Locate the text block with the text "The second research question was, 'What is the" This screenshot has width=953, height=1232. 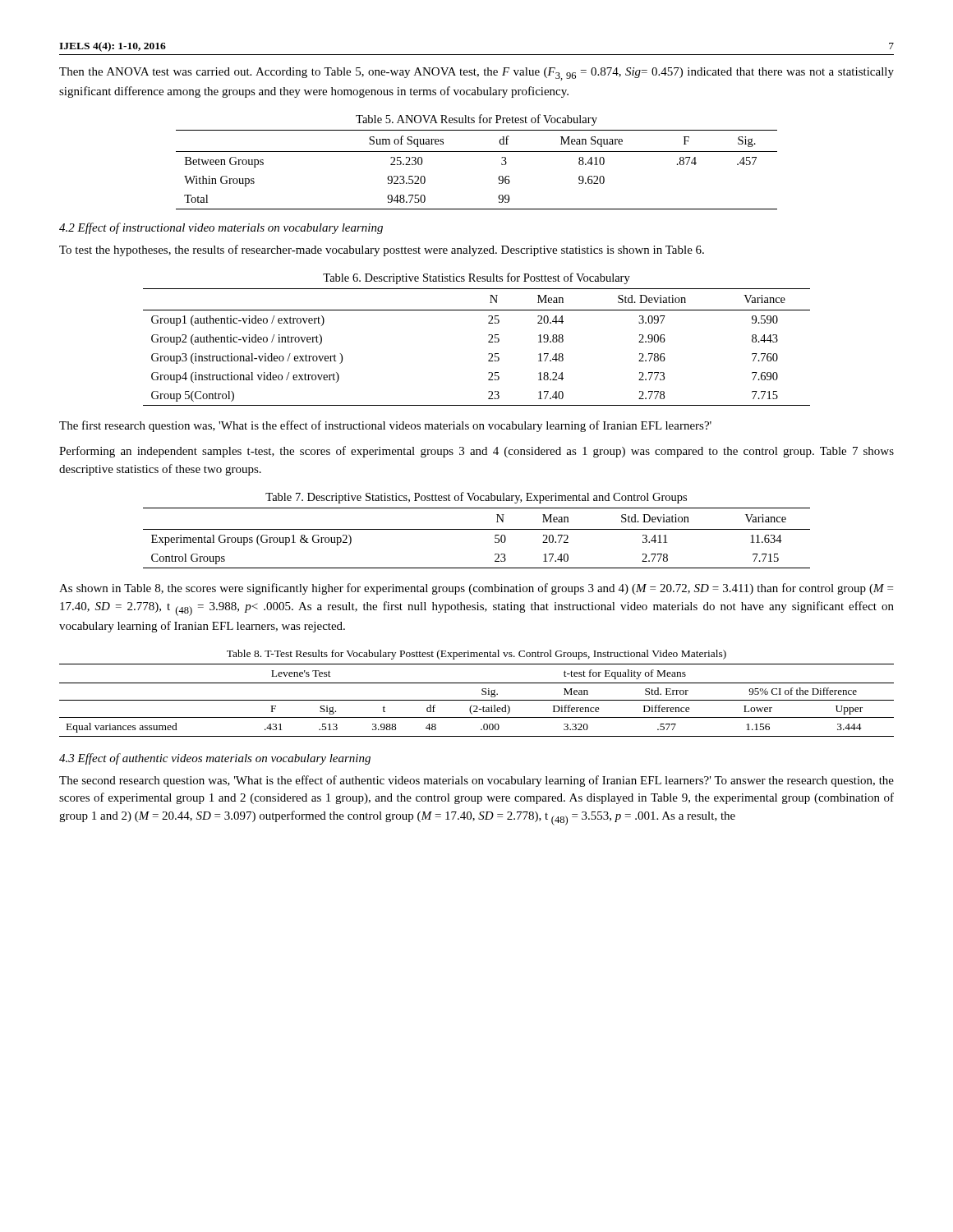point(476,799)
